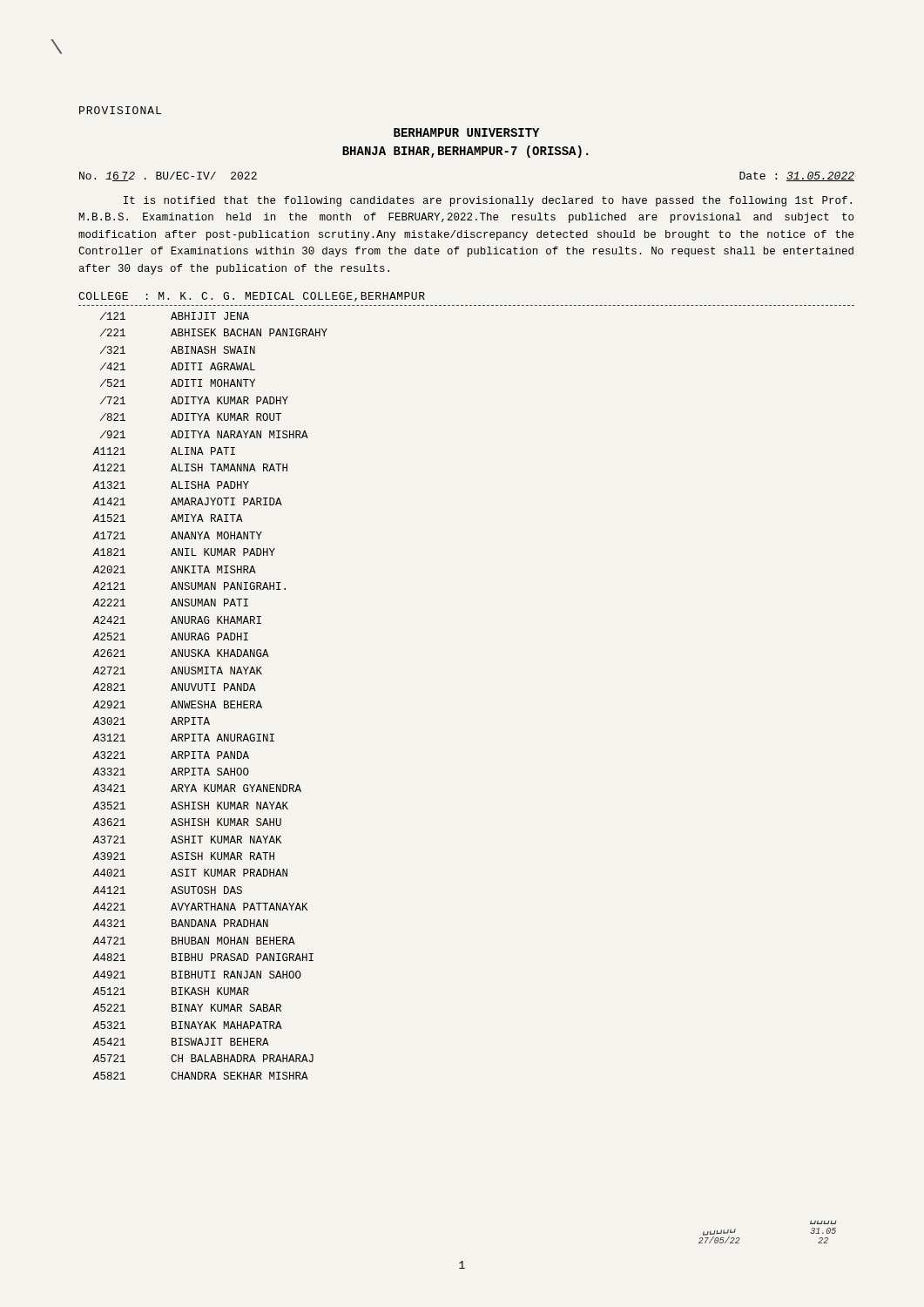Image resolution: width=924 pixels, height=1307 pixels.
Task: Where does it say "COLLEGE : M. K. C. G. MEDICAL COLLEGE,BERHAMPUR"?
Action: pyautogui.click(x=252, y=297)
